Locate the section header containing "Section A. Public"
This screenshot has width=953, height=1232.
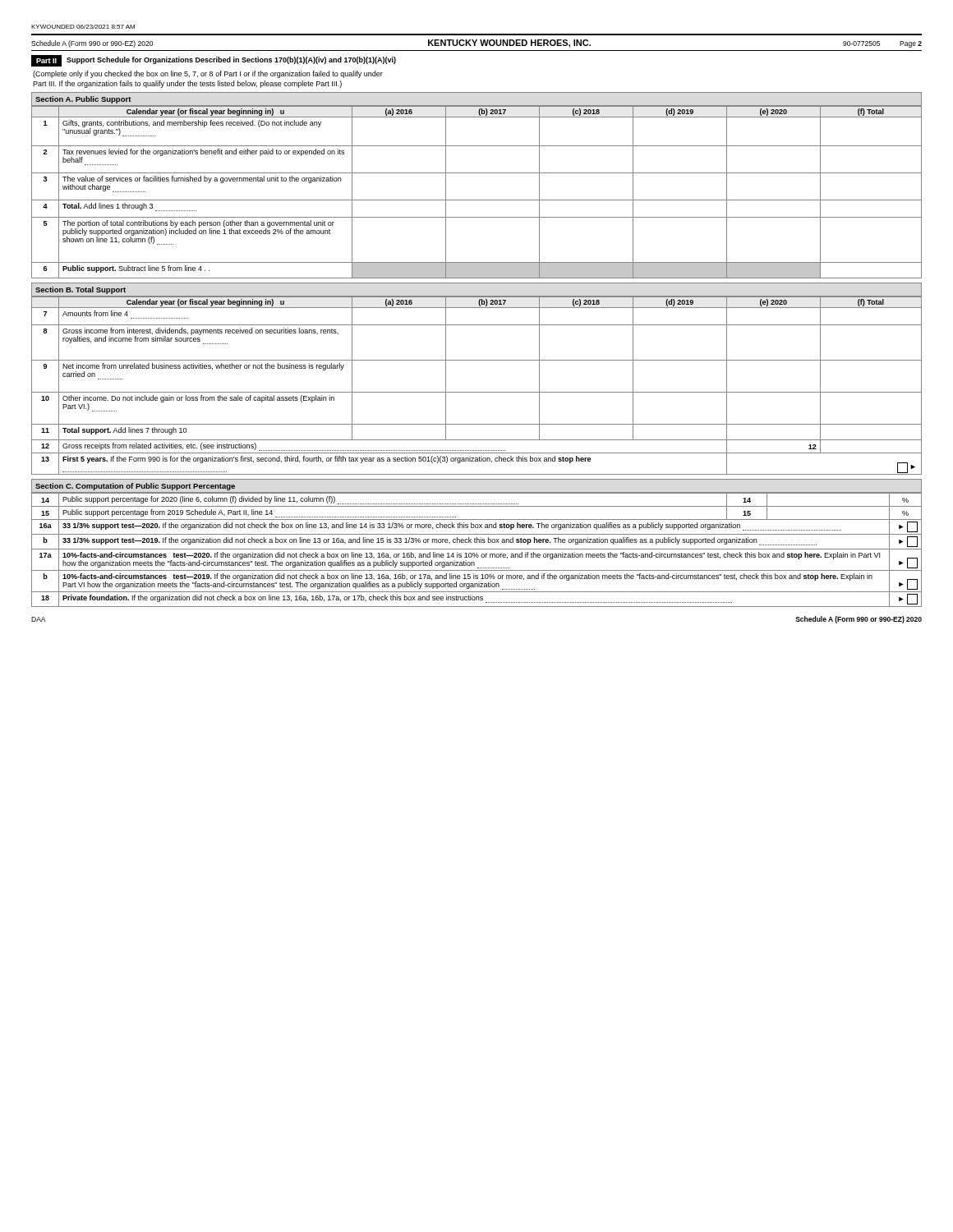[x=83, y=99]
